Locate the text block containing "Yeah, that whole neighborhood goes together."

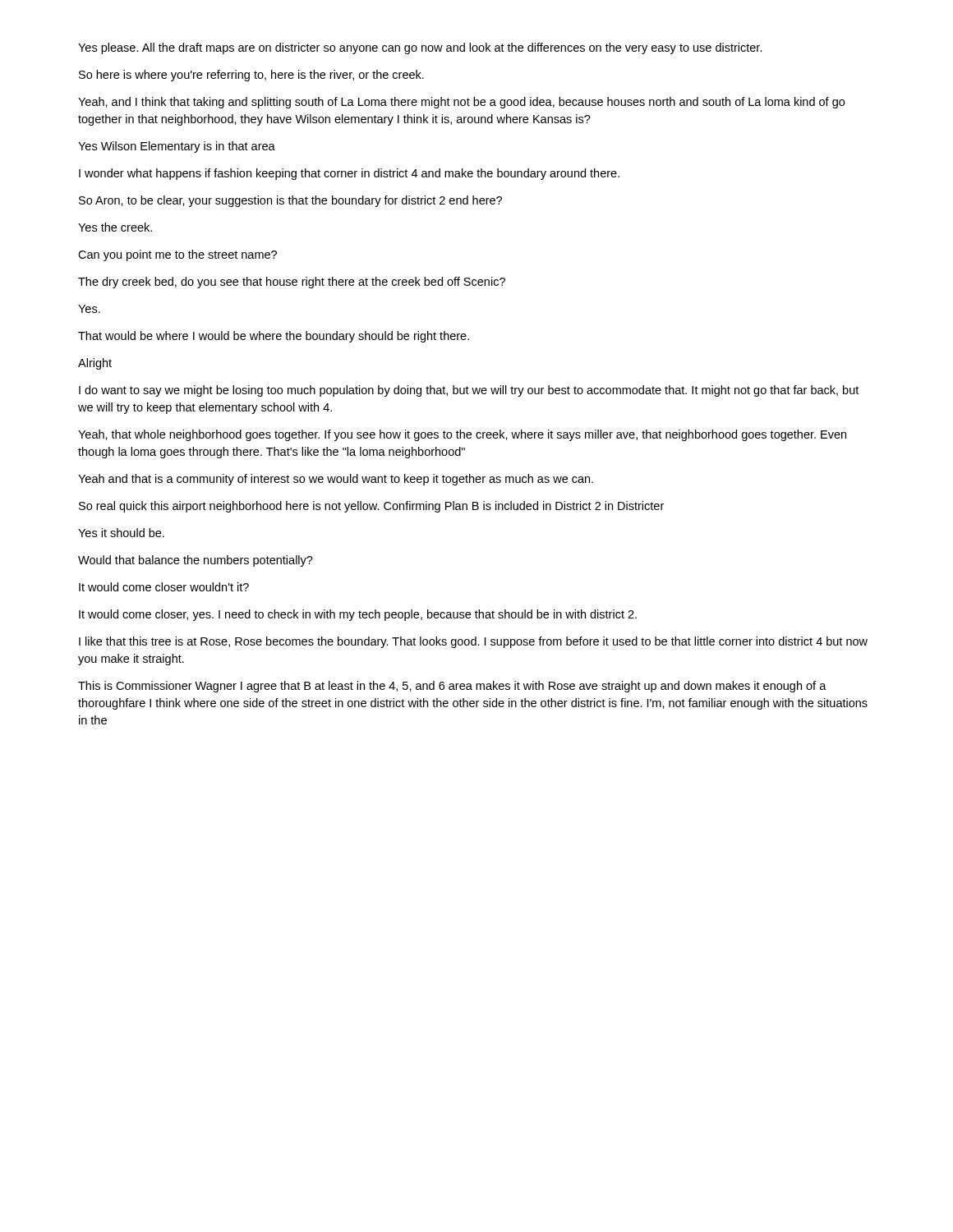[x=463, y=443]
